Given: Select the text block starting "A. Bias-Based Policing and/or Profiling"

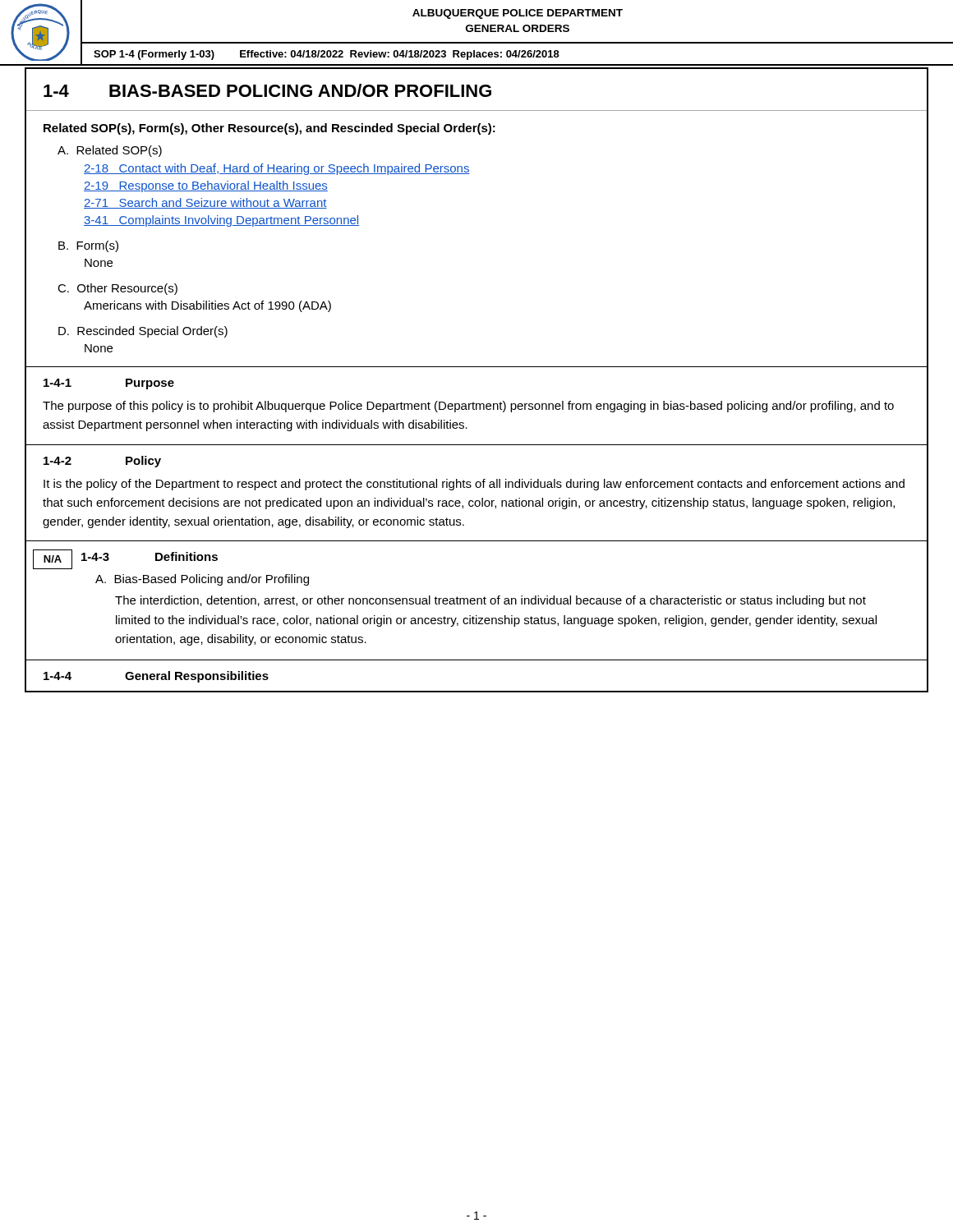Looking at the screenshot, I should pos(203,579).
